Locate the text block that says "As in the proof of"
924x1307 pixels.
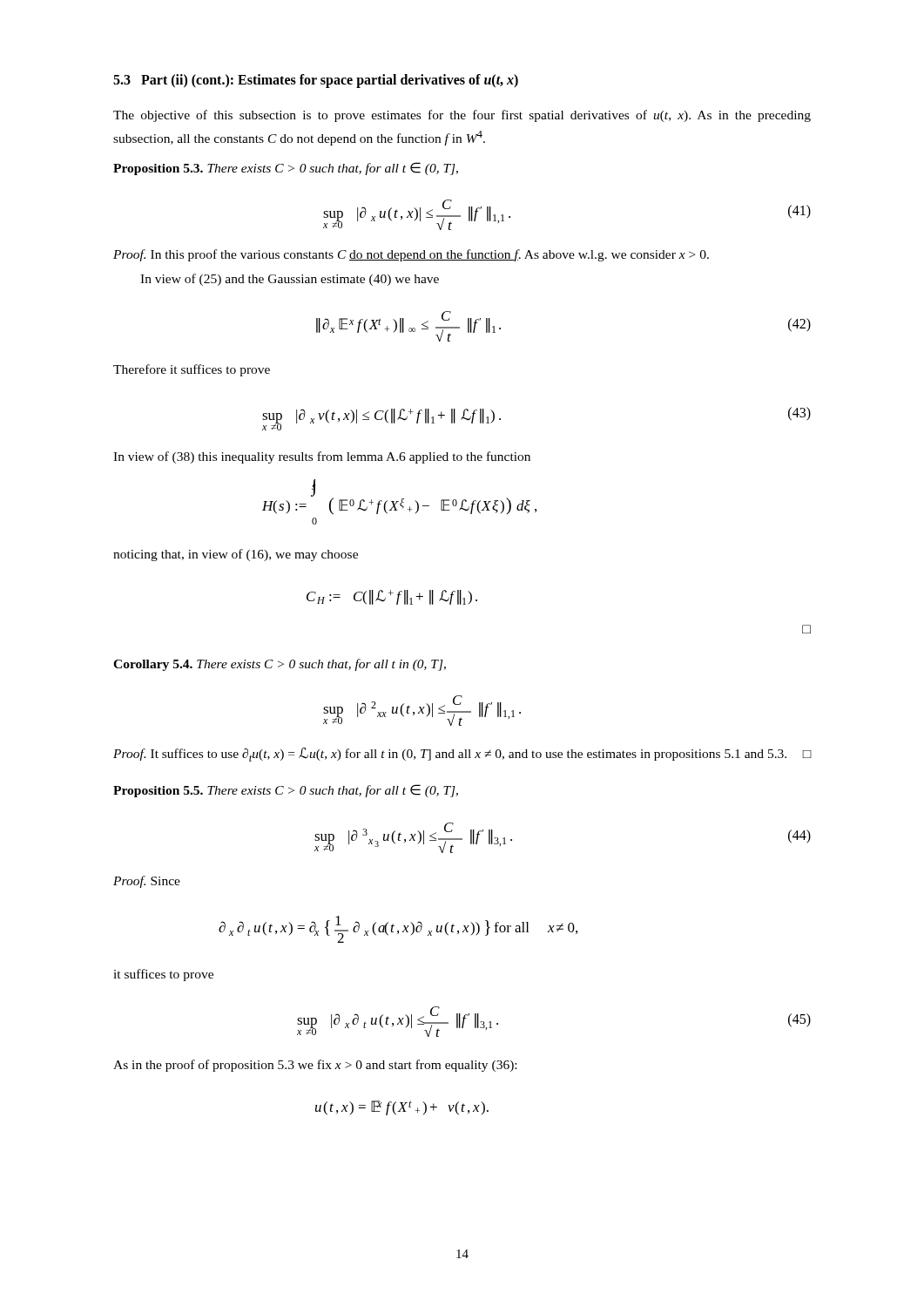click(315, 1064)
